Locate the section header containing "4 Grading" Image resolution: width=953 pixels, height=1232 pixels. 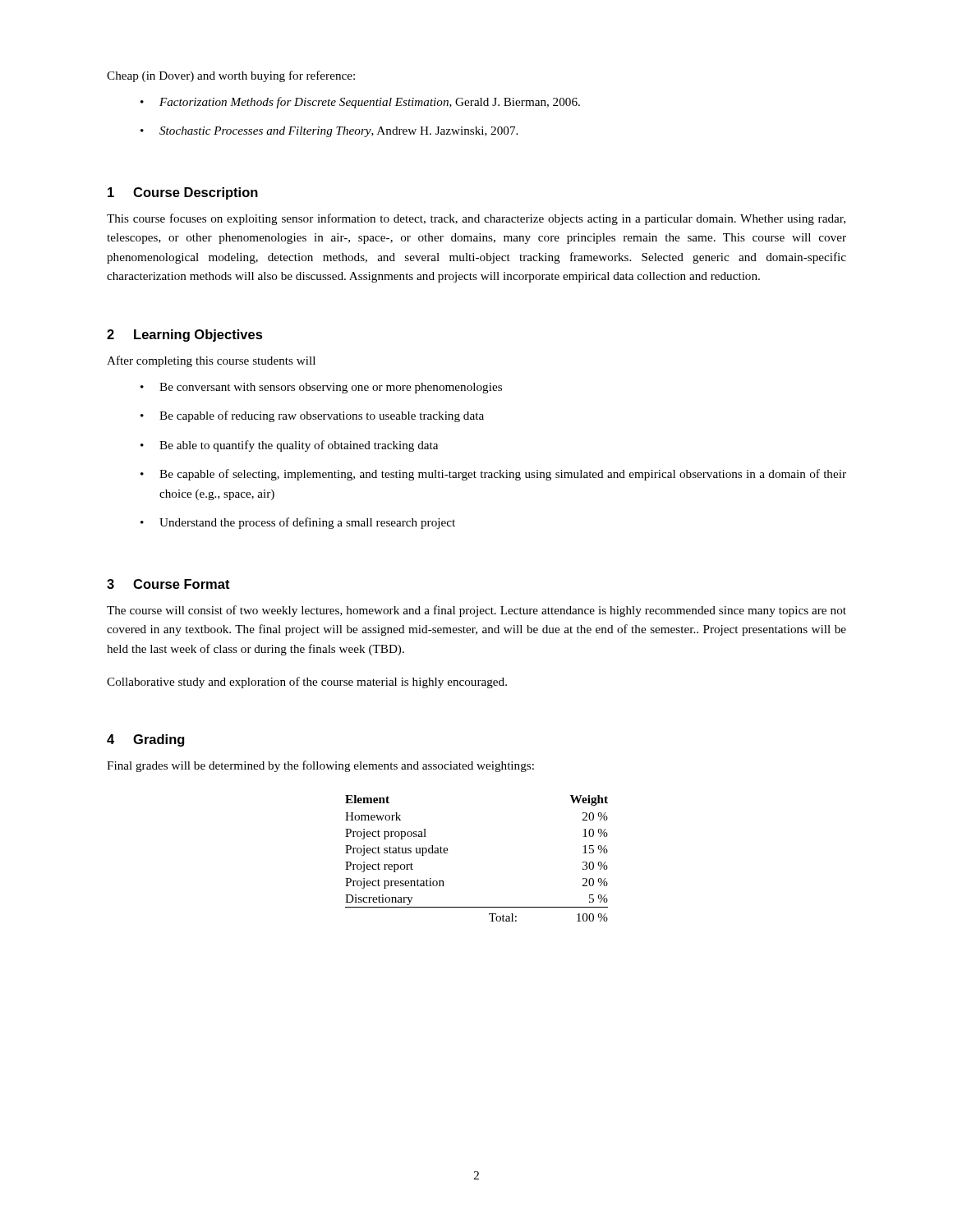(146, 739)
